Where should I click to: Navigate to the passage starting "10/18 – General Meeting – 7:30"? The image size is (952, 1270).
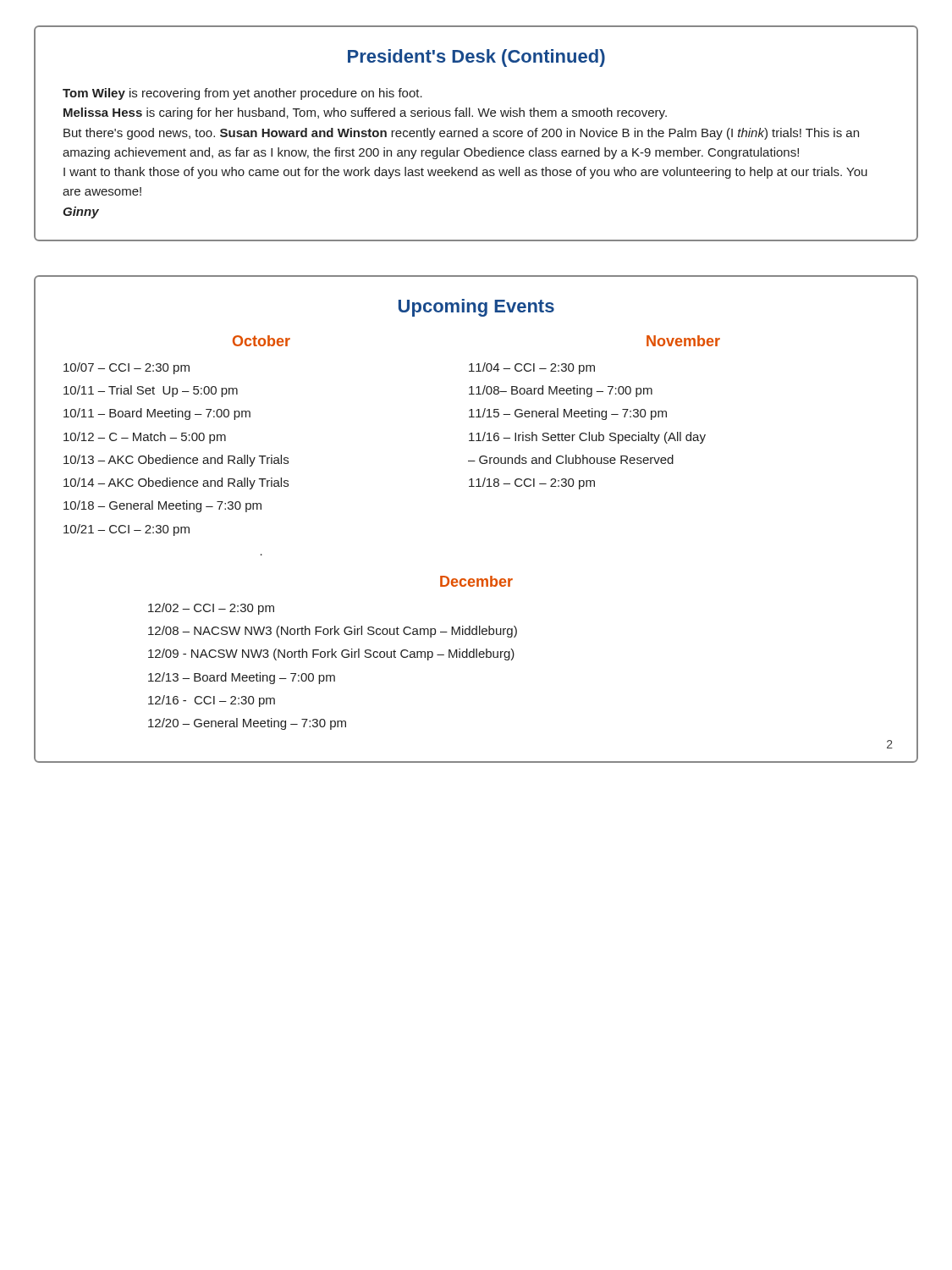pyautogui.click(x=163, y=505)
